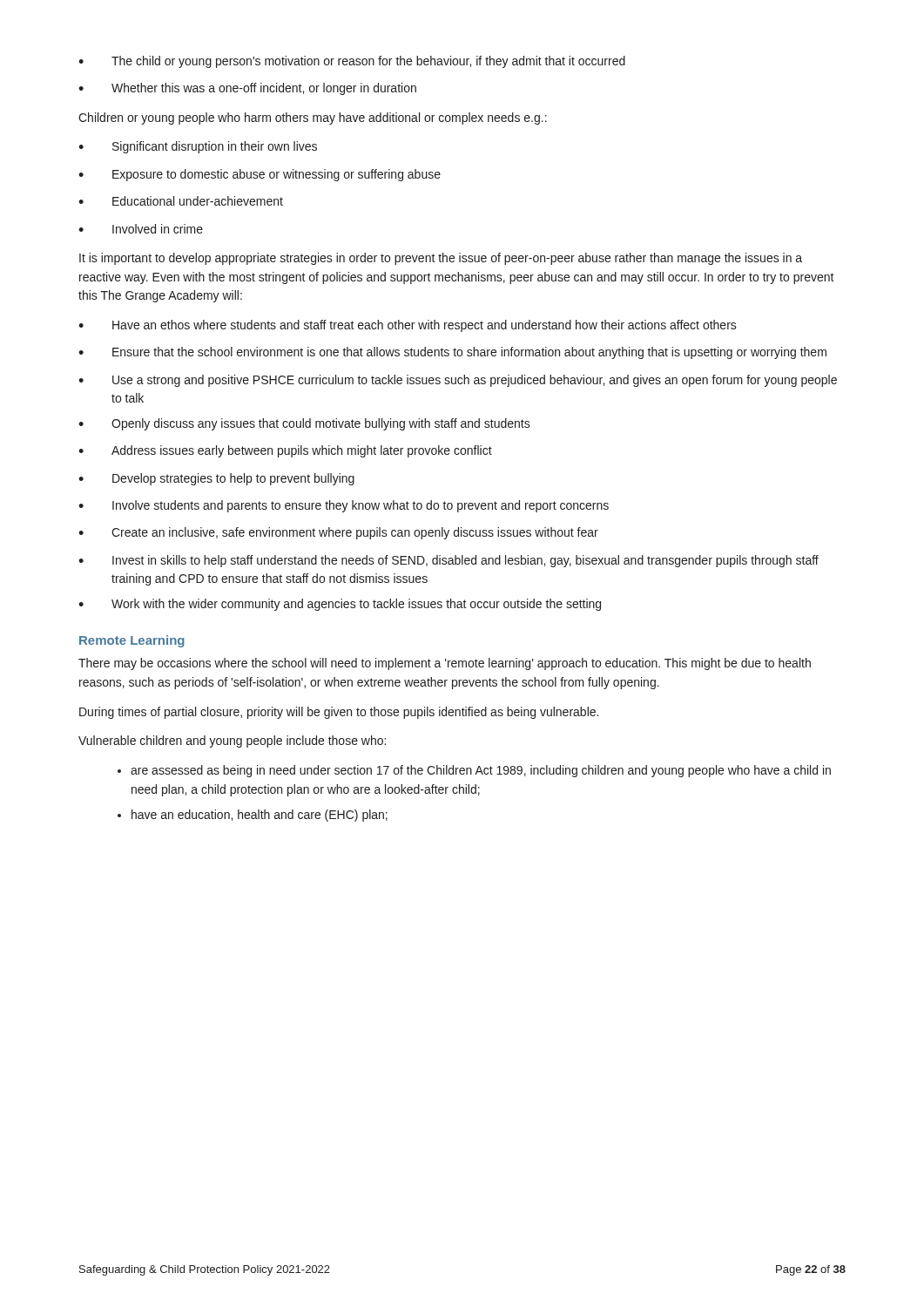Find the region starting "• Have an ethos where students and staff"
The width and height of the screenshot is (924, 1307).
point(462,327)
